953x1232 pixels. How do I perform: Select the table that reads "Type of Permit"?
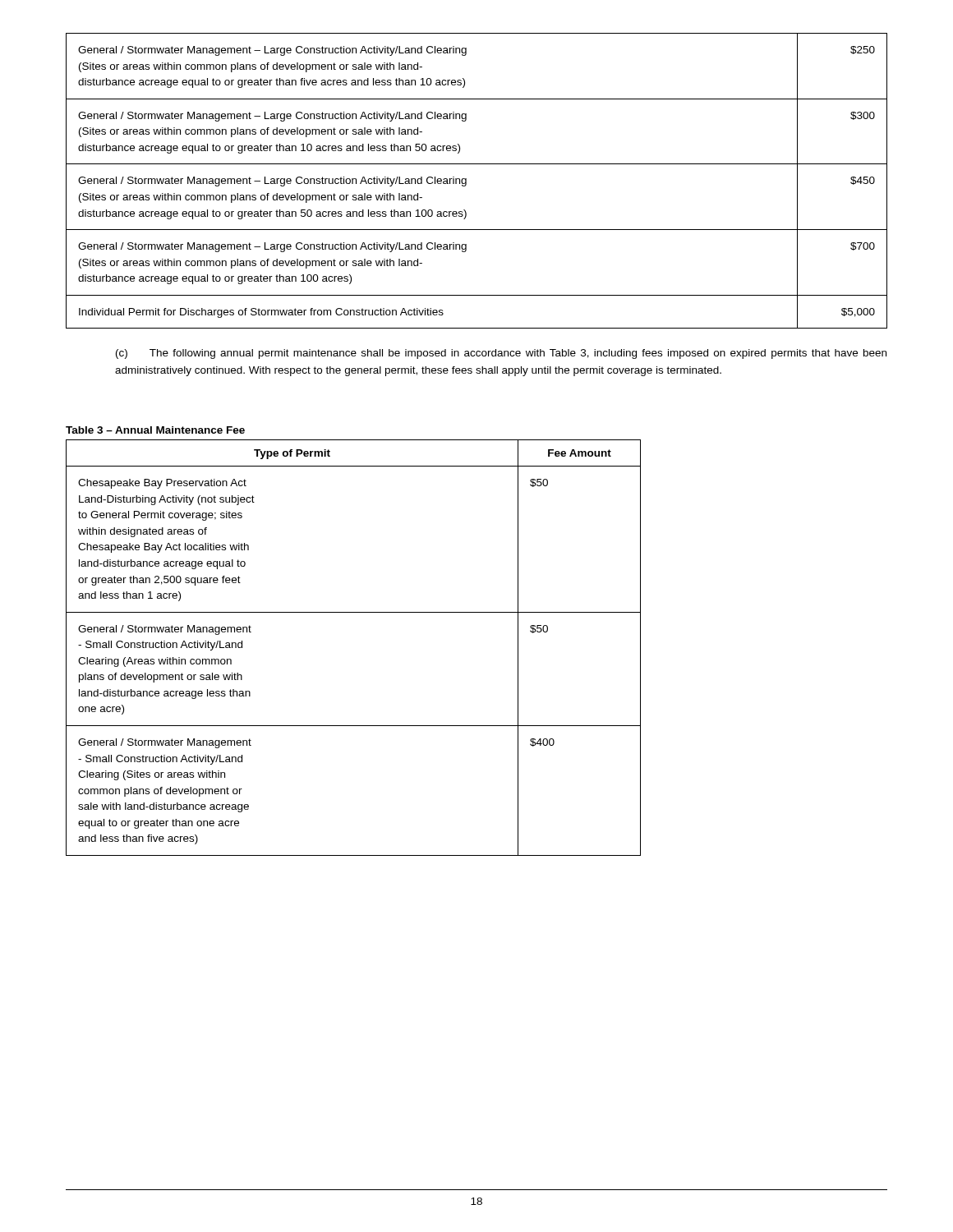click(476, 648)
